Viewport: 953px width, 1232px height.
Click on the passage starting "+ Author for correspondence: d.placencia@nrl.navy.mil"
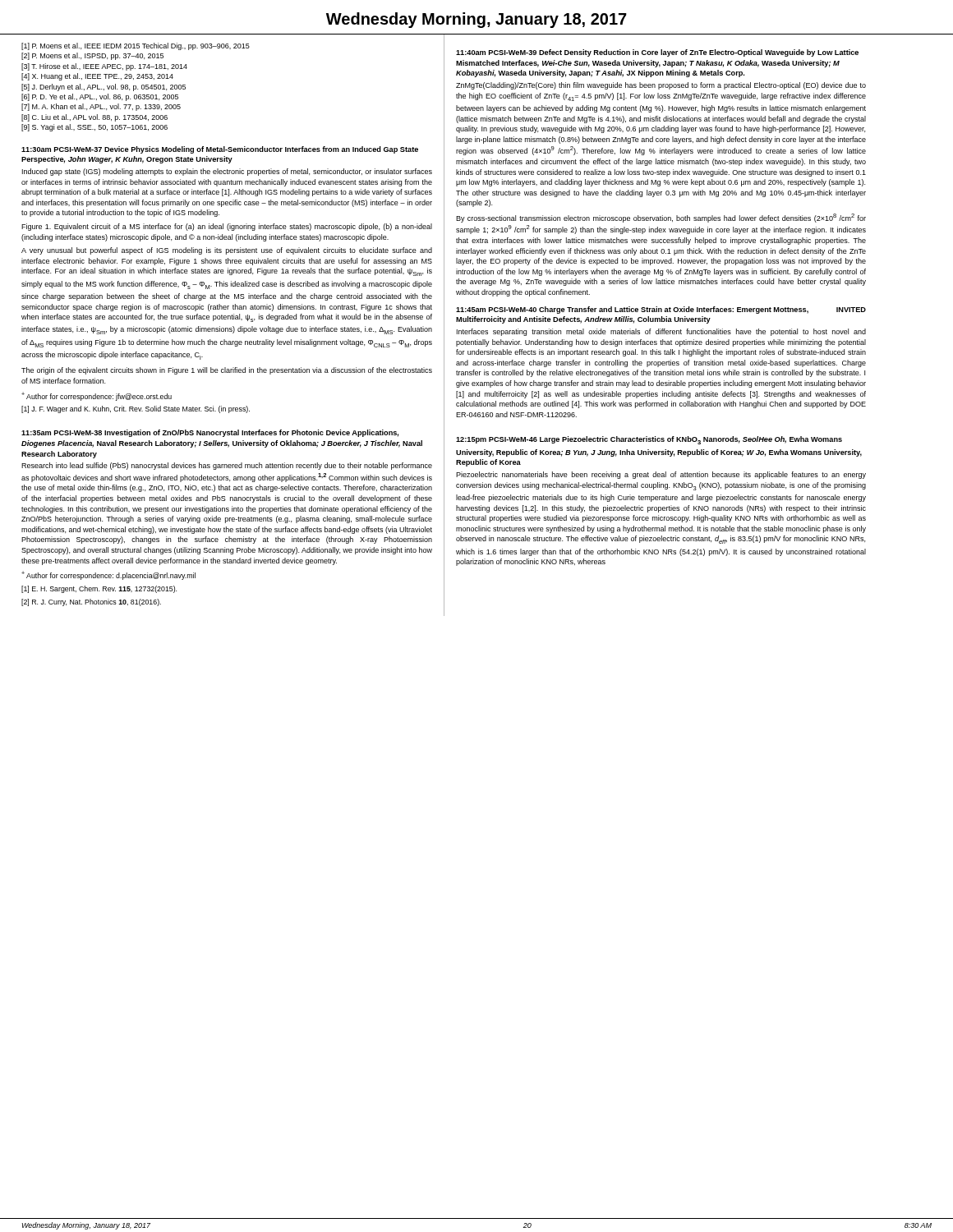109,575
